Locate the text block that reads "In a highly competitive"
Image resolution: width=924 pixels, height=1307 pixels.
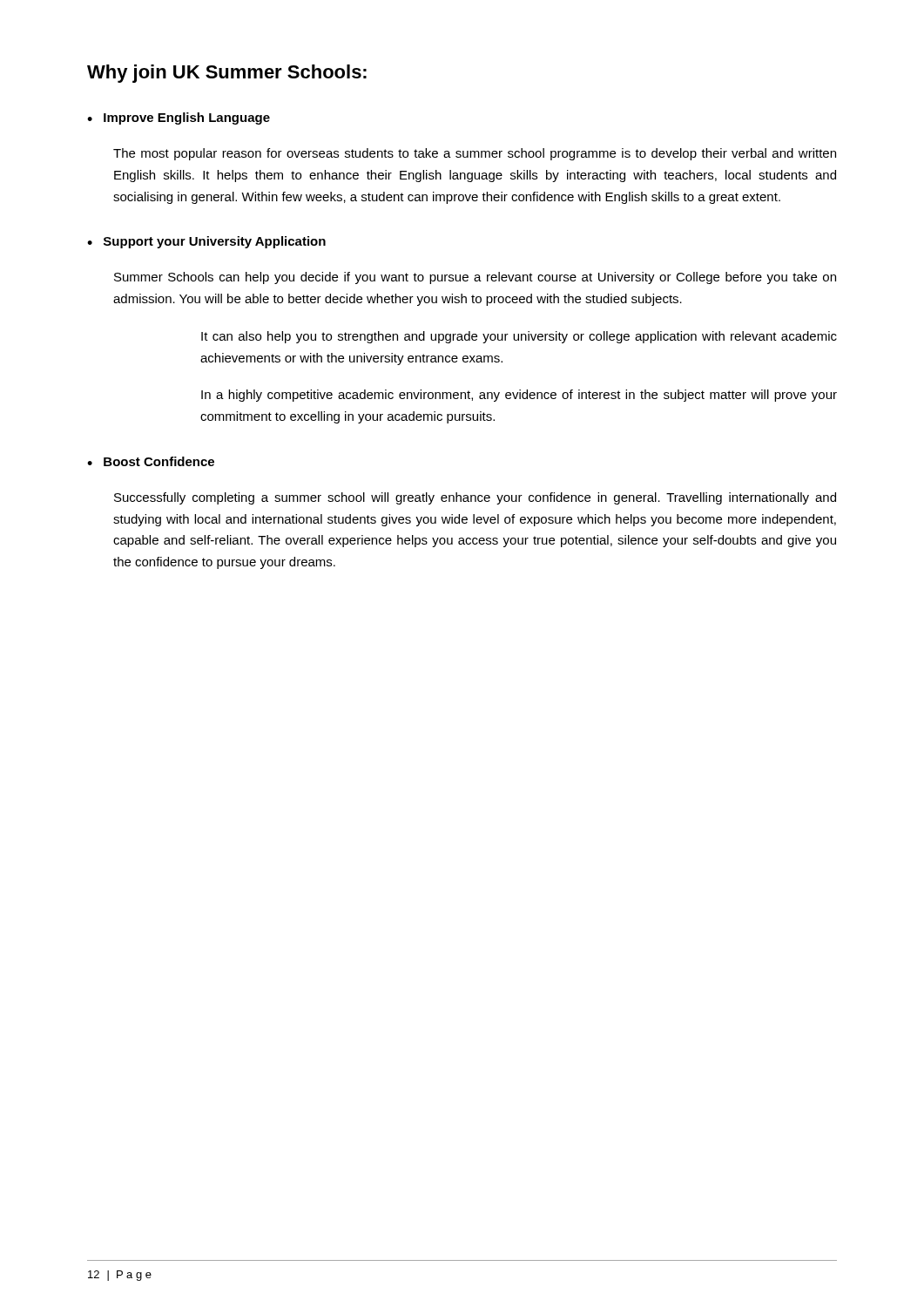[x=519, y=406]
